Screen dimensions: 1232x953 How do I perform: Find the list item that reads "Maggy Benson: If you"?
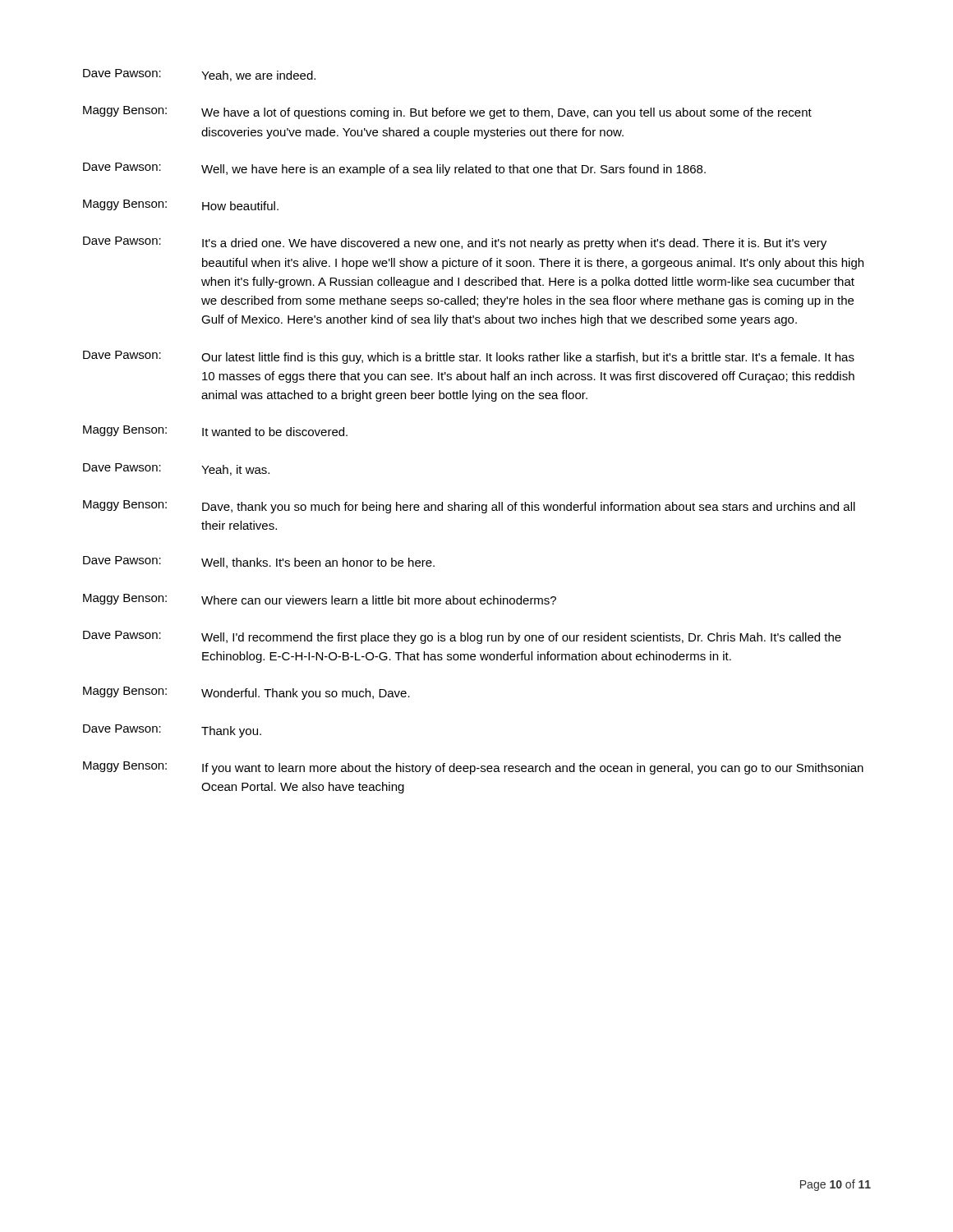[x=476, y=777]
